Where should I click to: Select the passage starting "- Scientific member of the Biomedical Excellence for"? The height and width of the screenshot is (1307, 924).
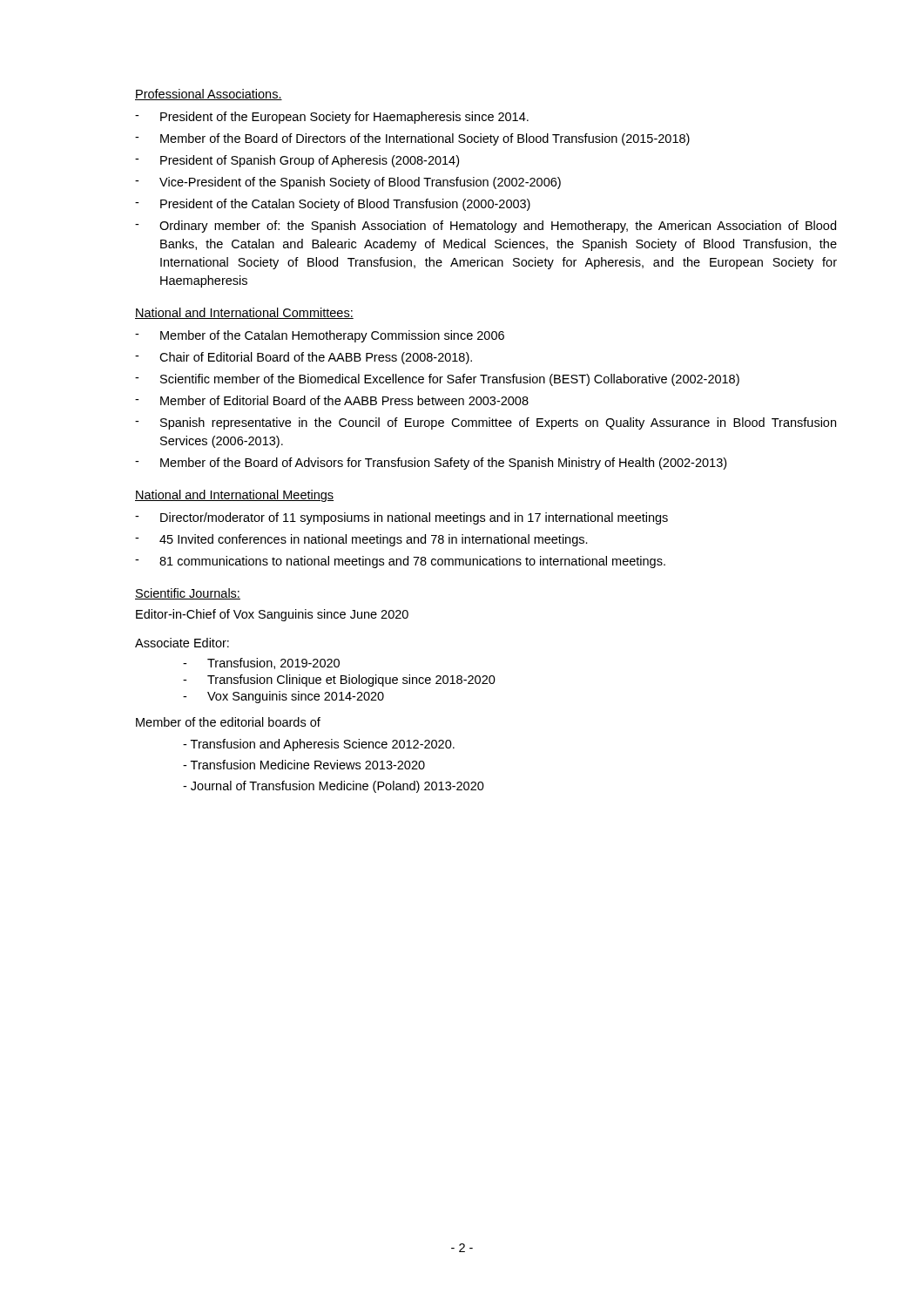pyautogui.click(x=486, y=380)
